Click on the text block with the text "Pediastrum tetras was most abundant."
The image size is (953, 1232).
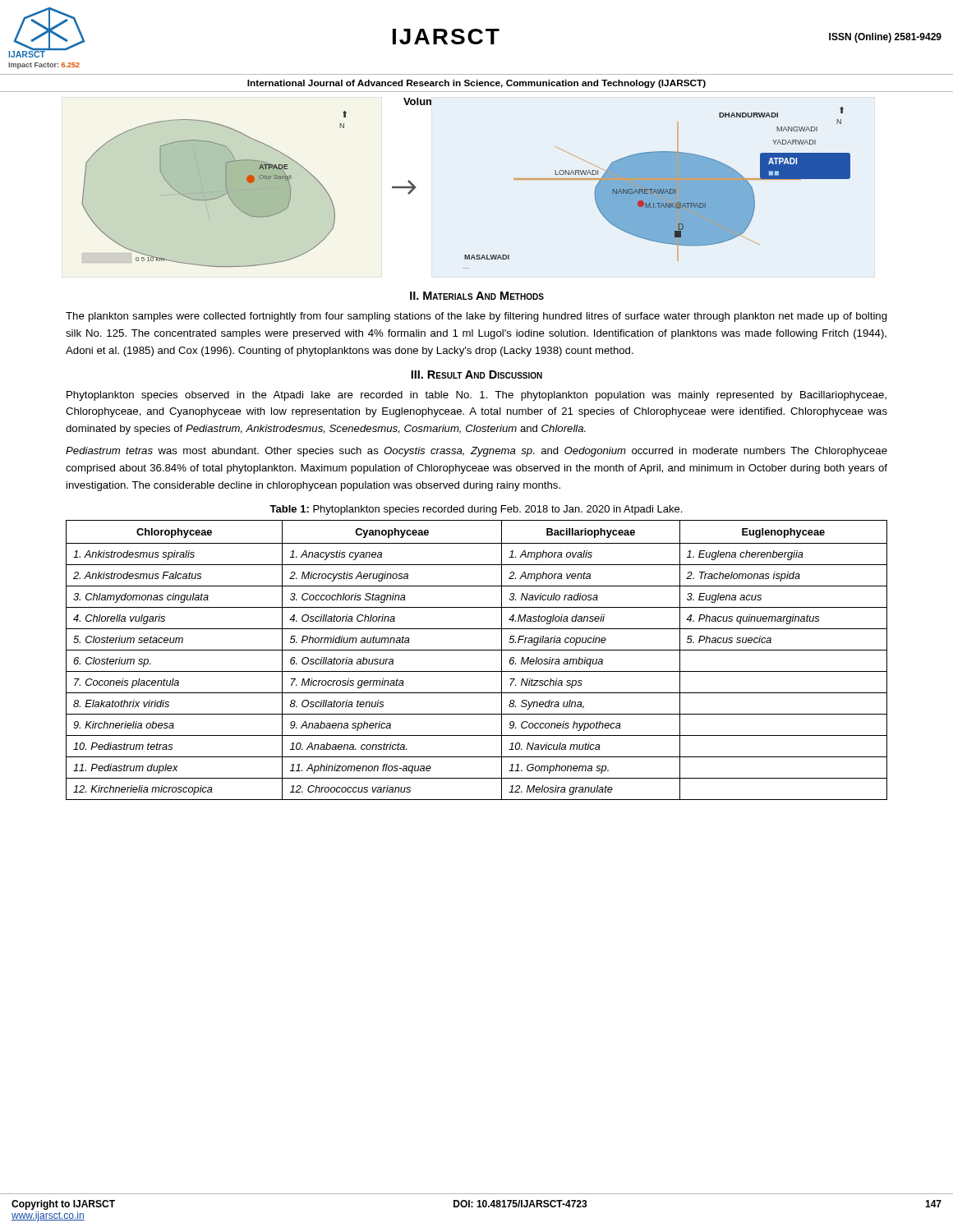click(476, 468)
